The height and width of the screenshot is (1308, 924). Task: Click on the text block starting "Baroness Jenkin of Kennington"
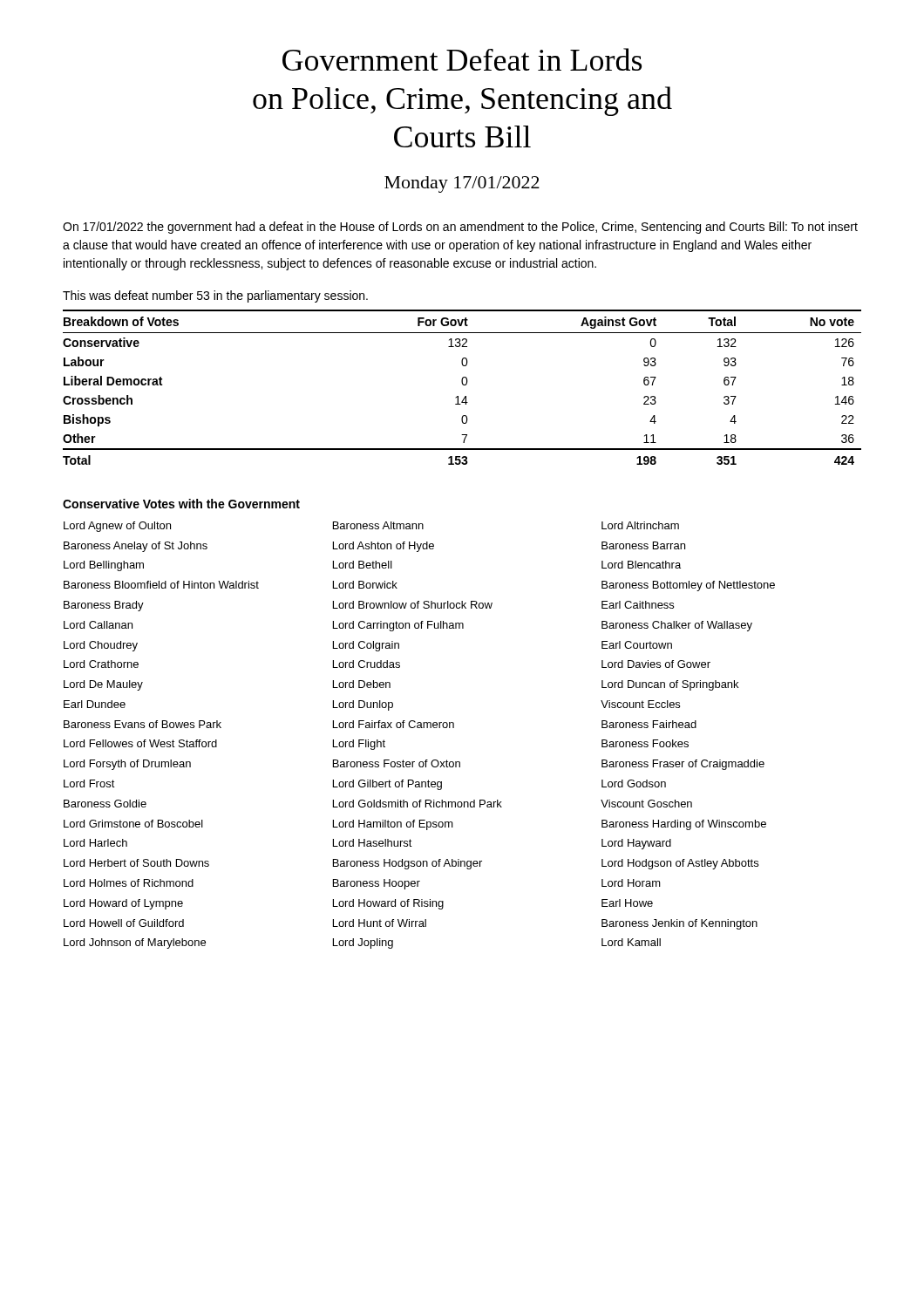pos(679,923)
